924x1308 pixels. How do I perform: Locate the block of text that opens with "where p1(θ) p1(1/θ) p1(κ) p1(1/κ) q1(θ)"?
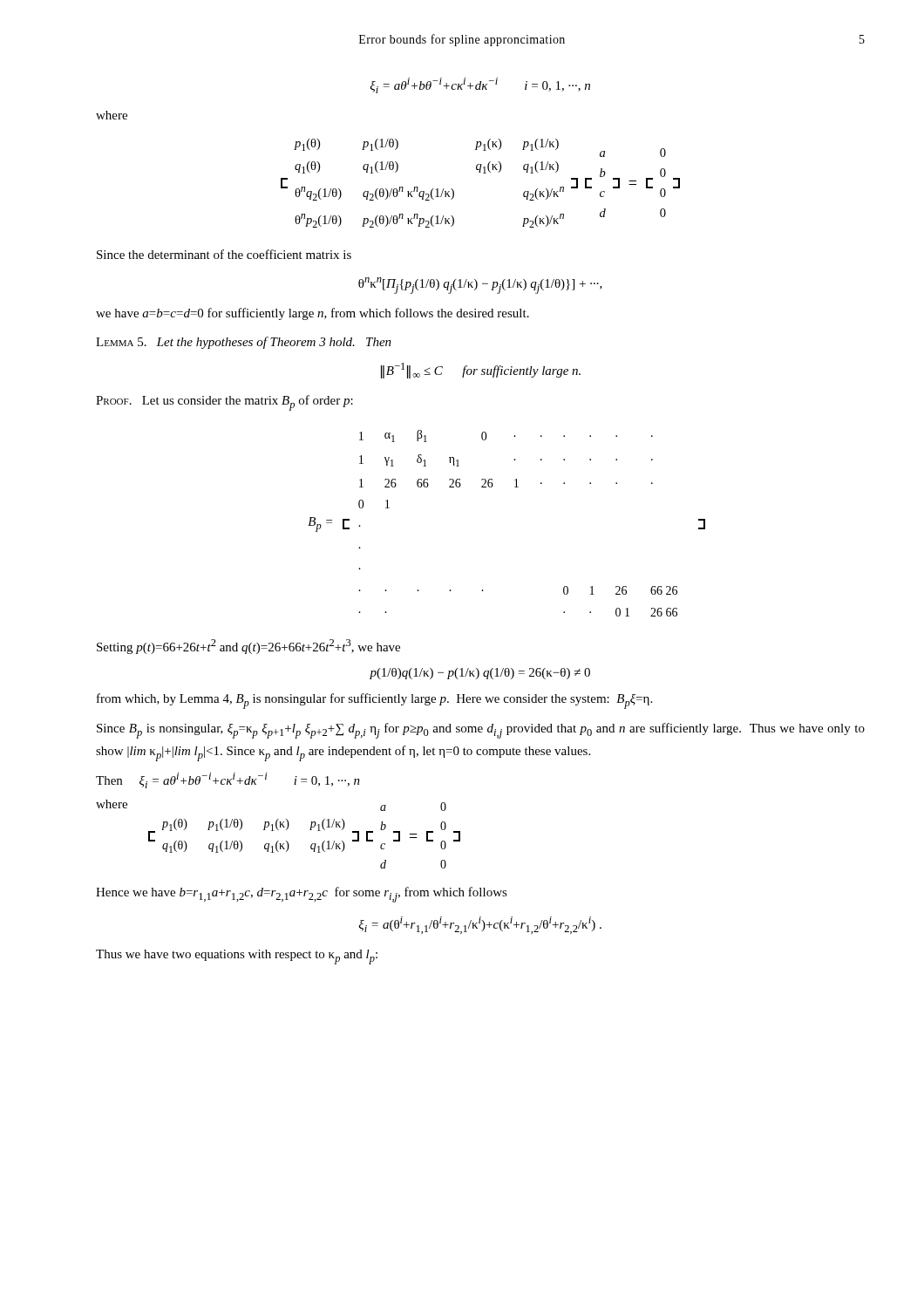278,836
